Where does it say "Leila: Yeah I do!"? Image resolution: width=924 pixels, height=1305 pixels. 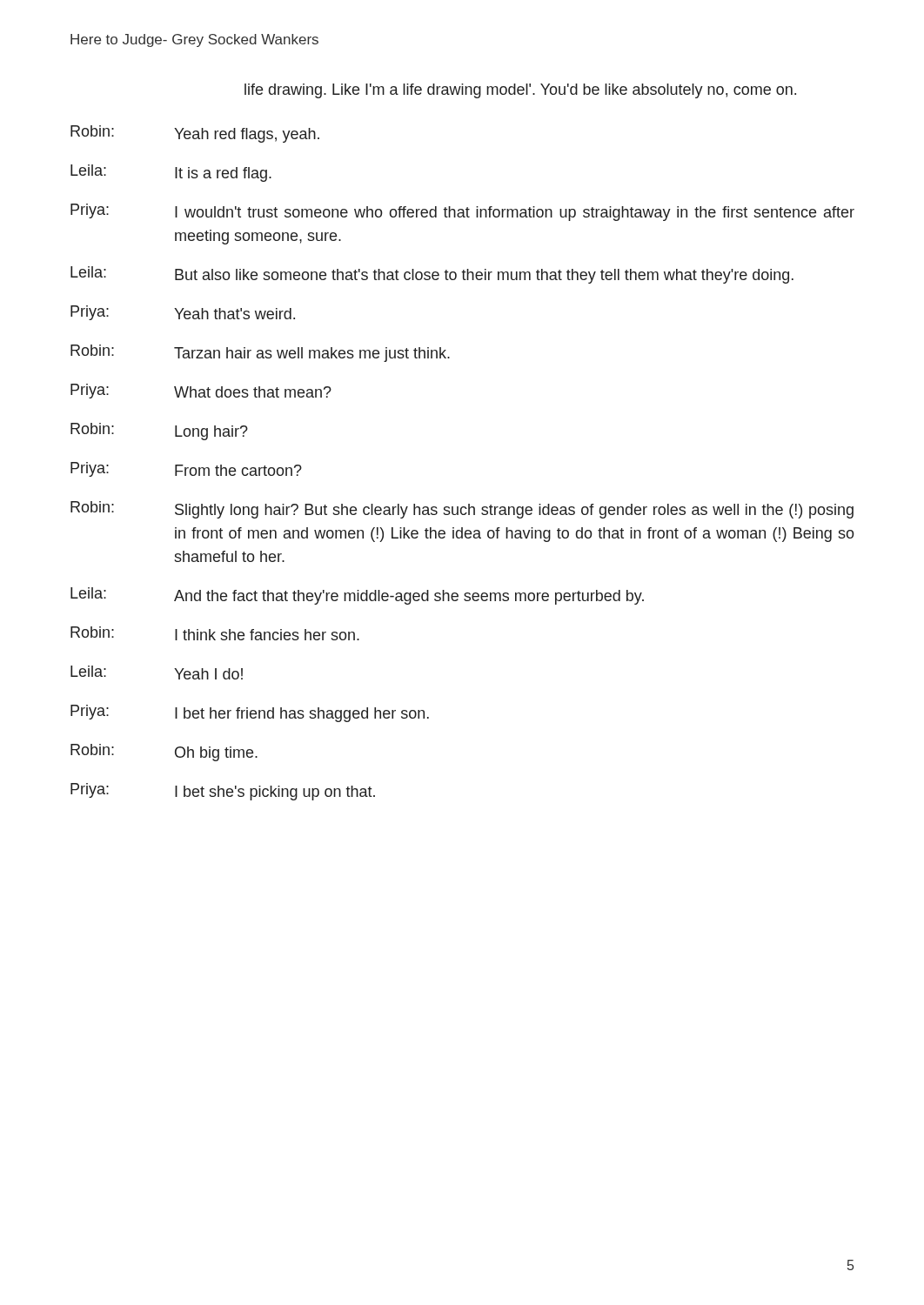click(88, 672)
